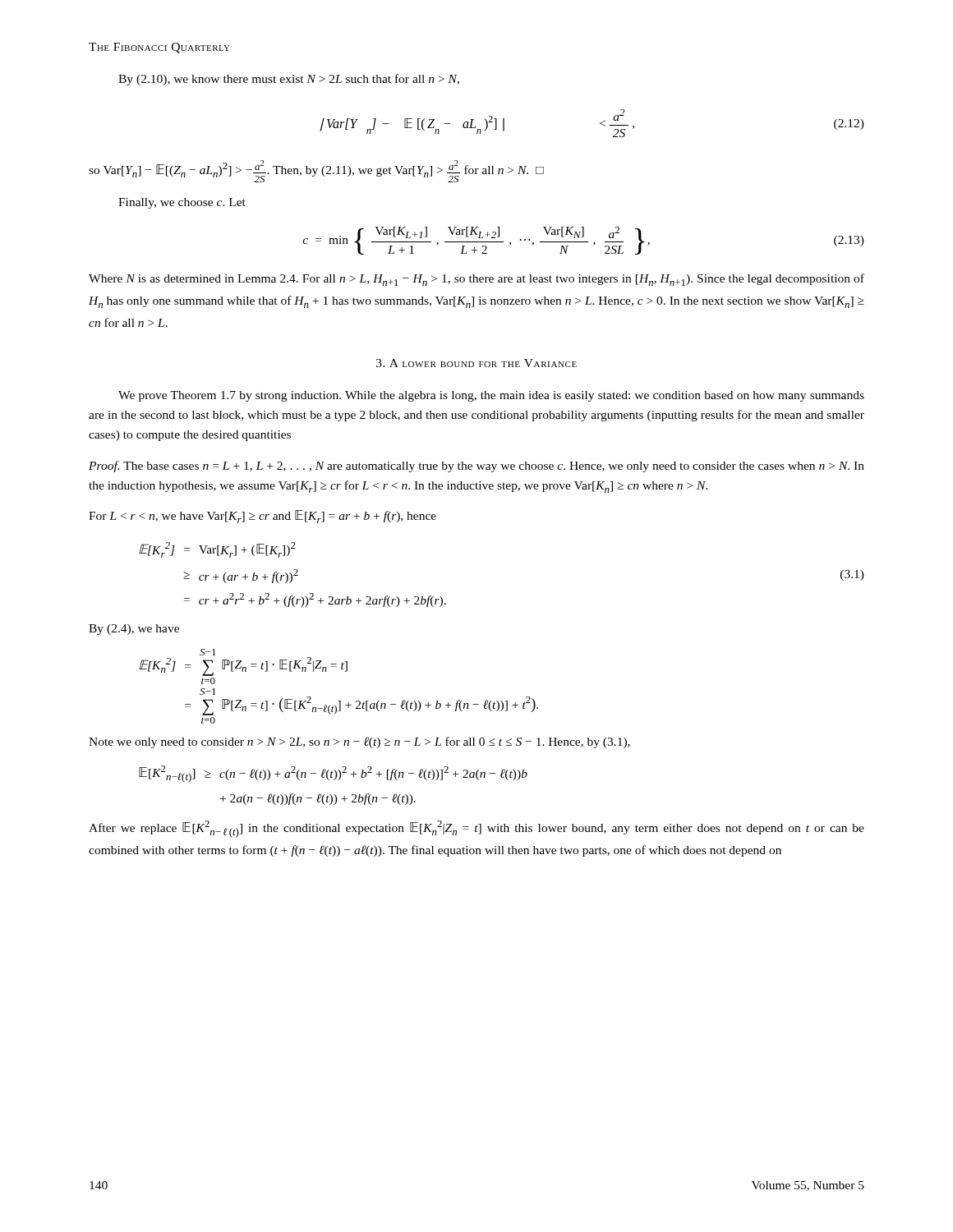Find the text block starting "Finally, we choose c. Let"
The height and width of the screenshot is (1232, 953).
pyautogui.click(x=182, y=203)
